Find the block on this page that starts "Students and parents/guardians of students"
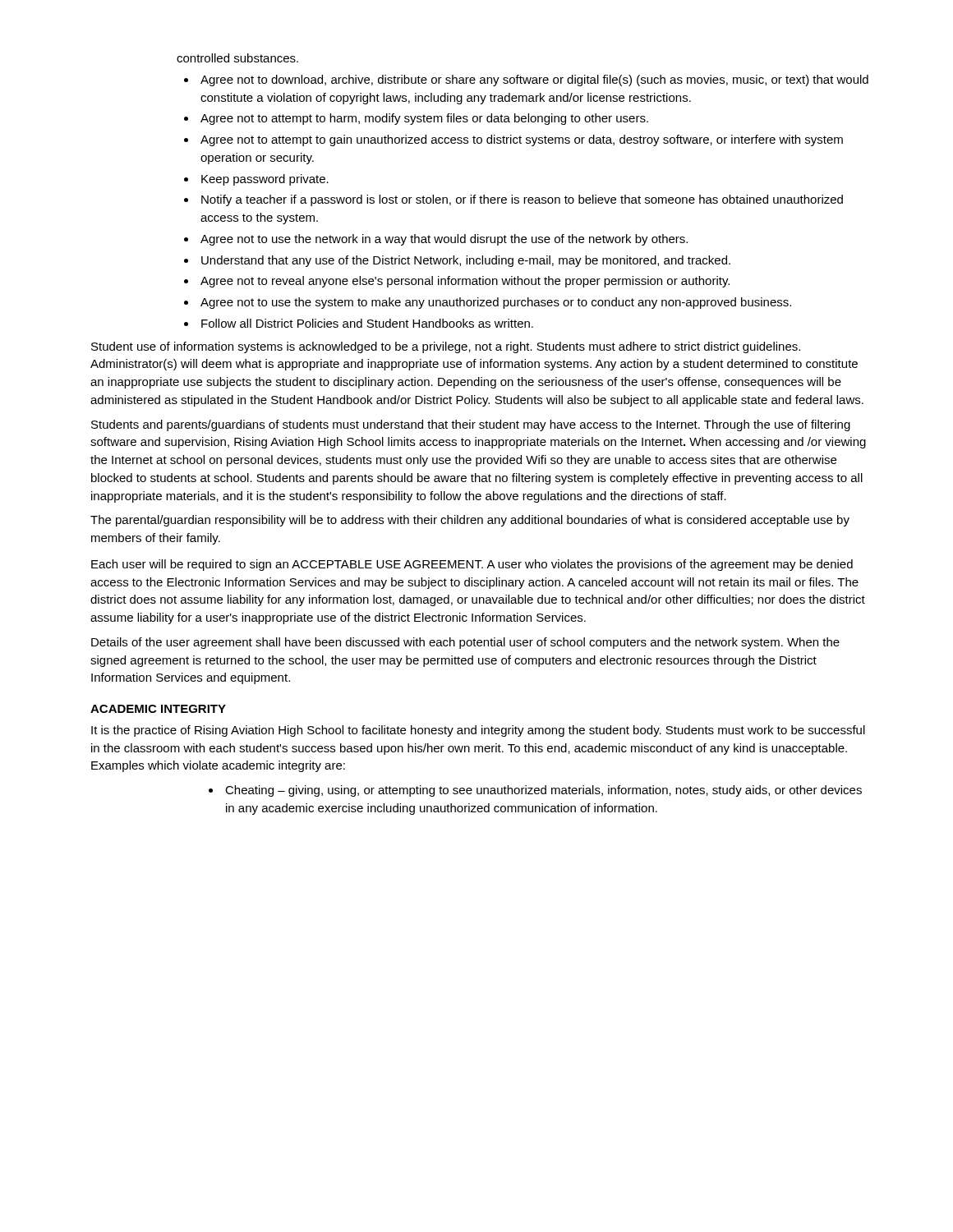The height and width of the screenshot is (1232, 953). point(478,460)
